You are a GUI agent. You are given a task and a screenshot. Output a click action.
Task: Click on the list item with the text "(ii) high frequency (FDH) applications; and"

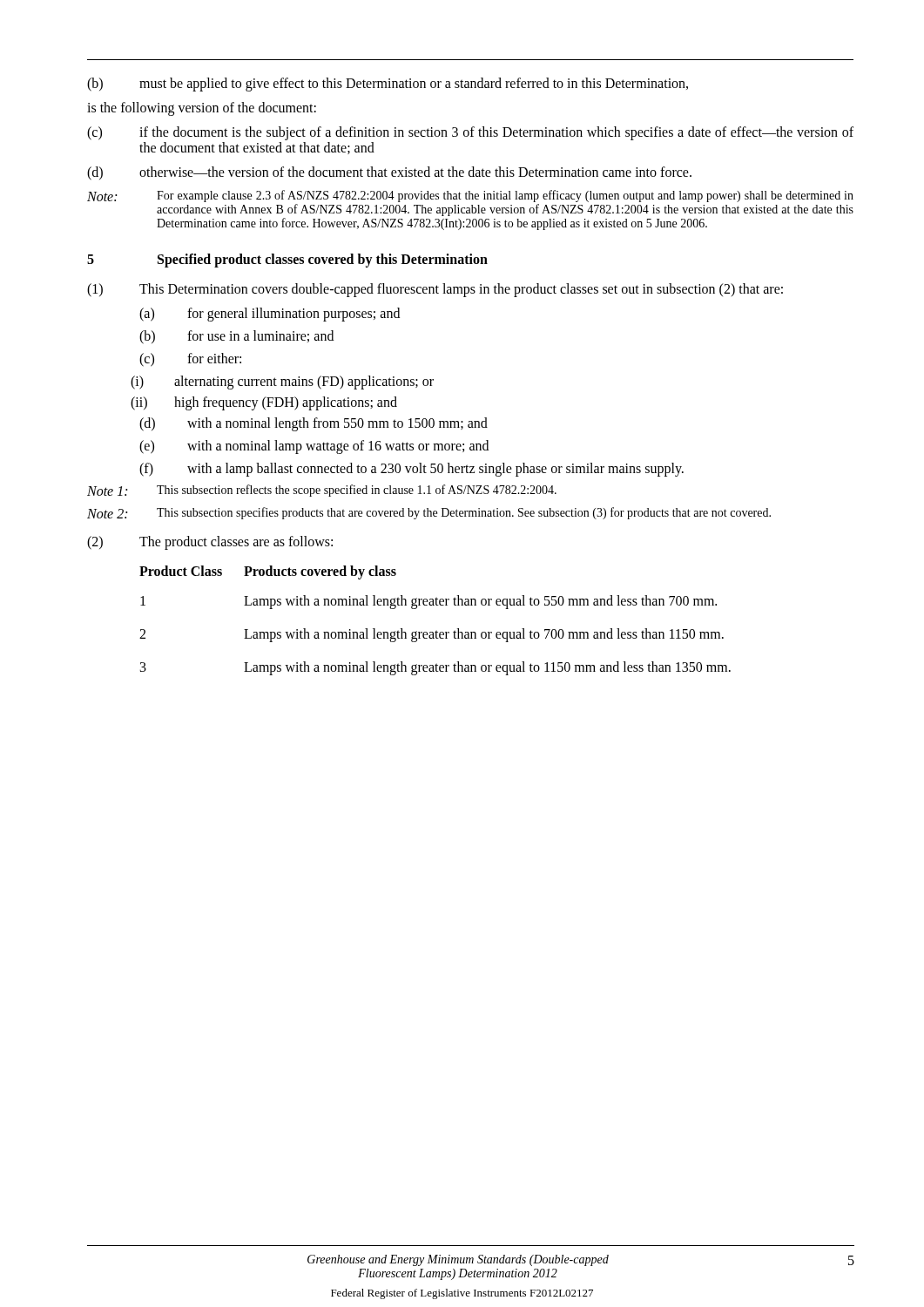264,403
